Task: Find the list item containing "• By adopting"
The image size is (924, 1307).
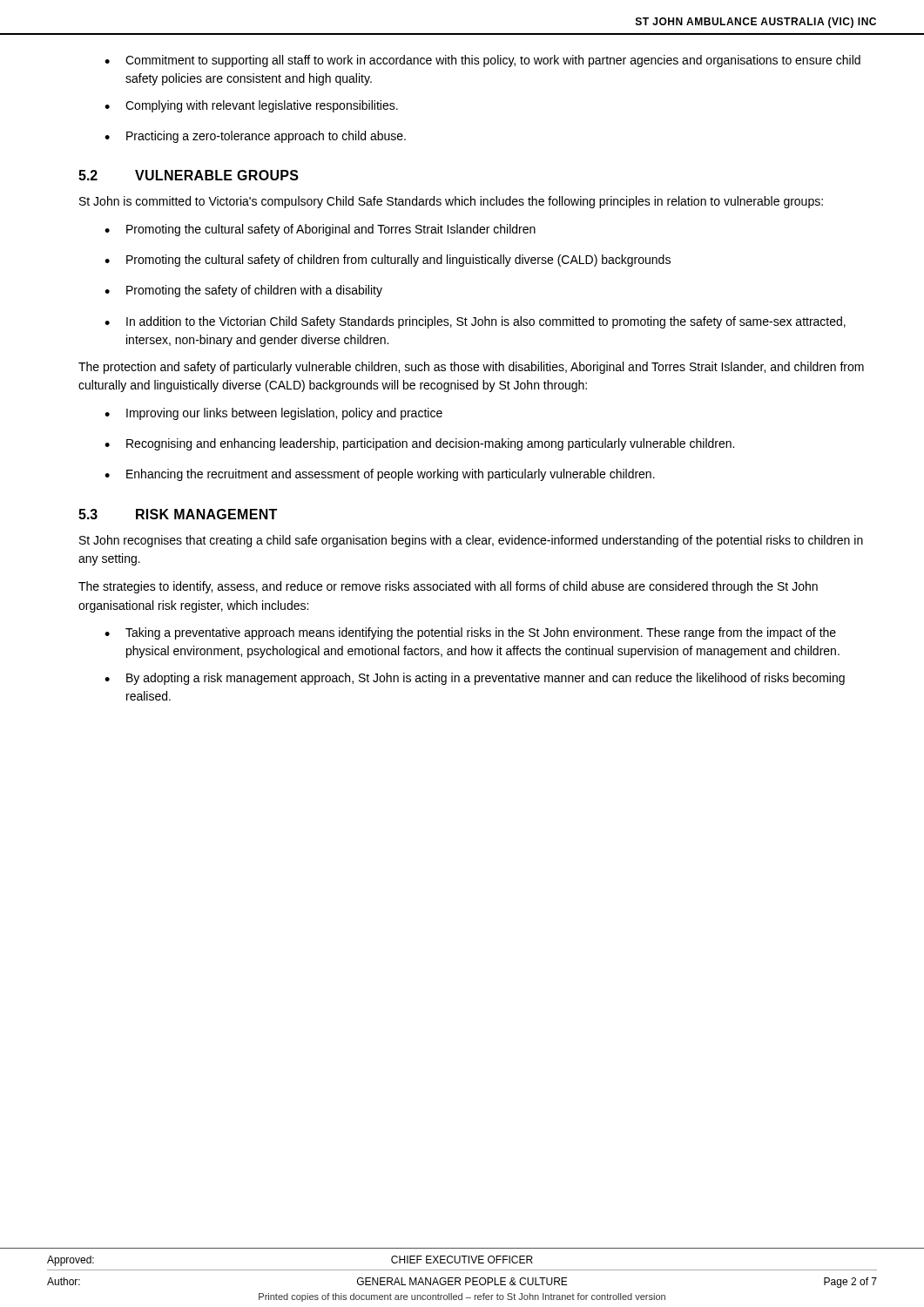Action: pos(491,688)
